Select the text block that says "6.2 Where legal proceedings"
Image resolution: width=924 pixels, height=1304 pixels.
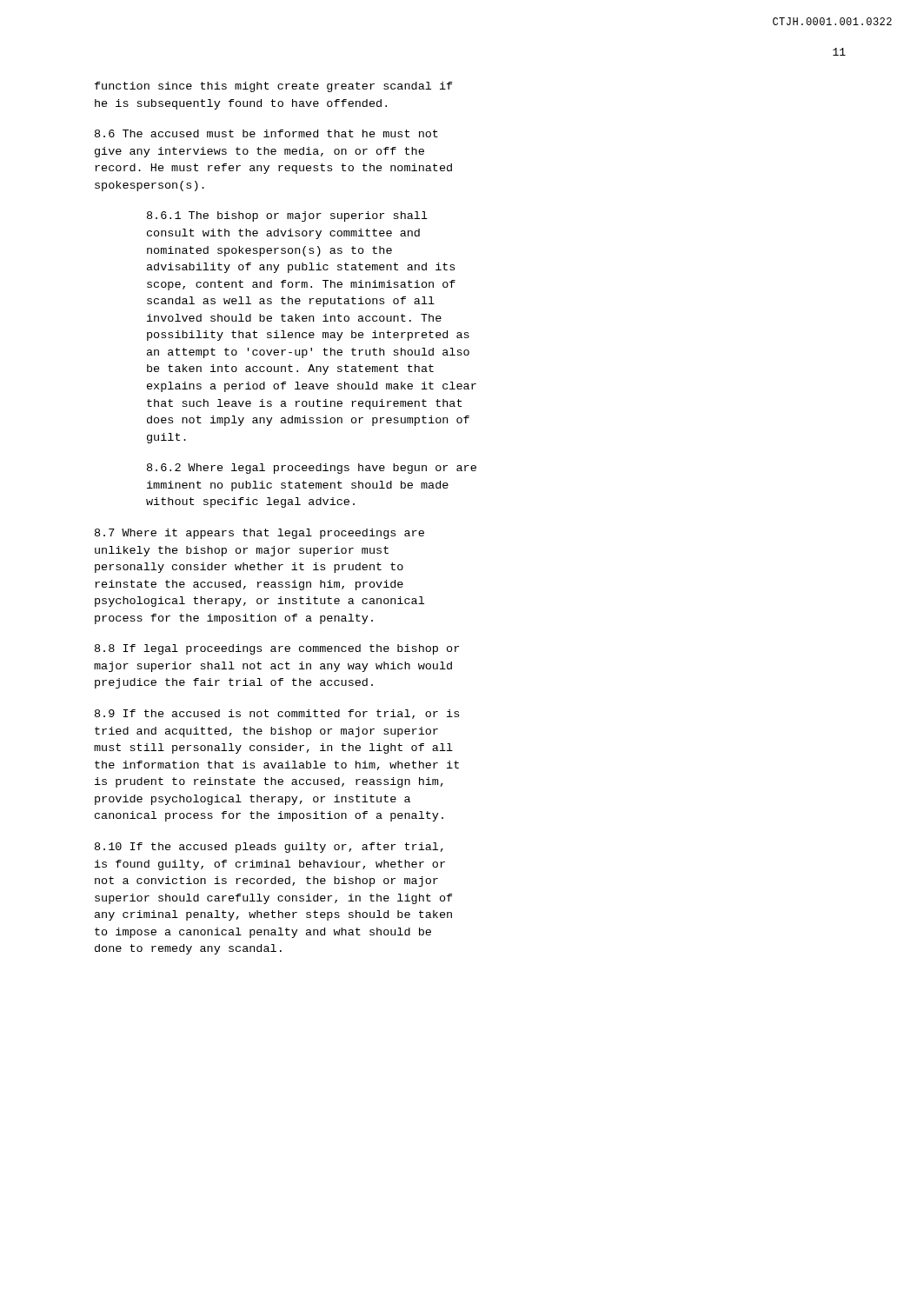[x=311, y=485]
